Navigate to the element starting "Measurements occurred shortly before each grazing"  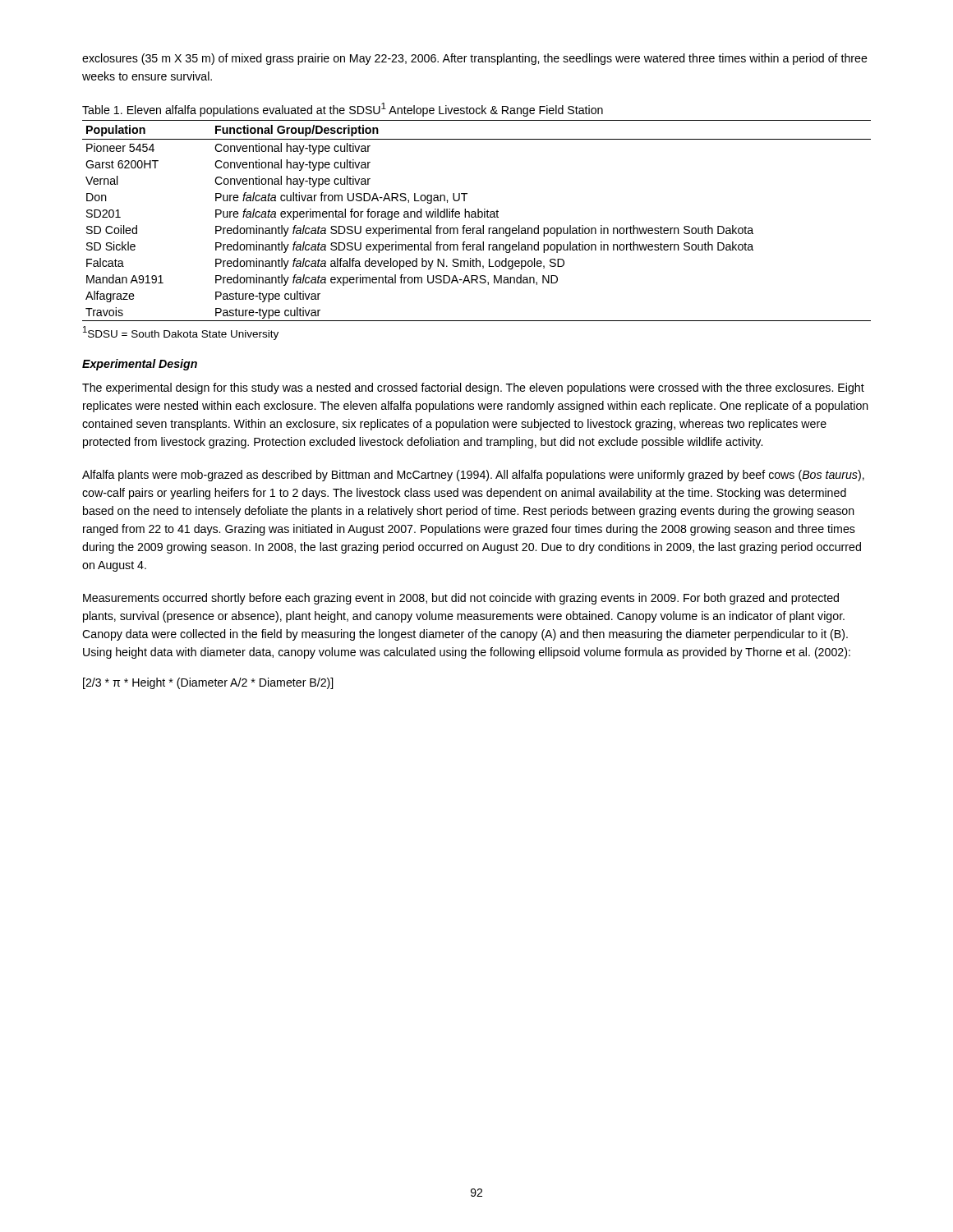[467, 625]
